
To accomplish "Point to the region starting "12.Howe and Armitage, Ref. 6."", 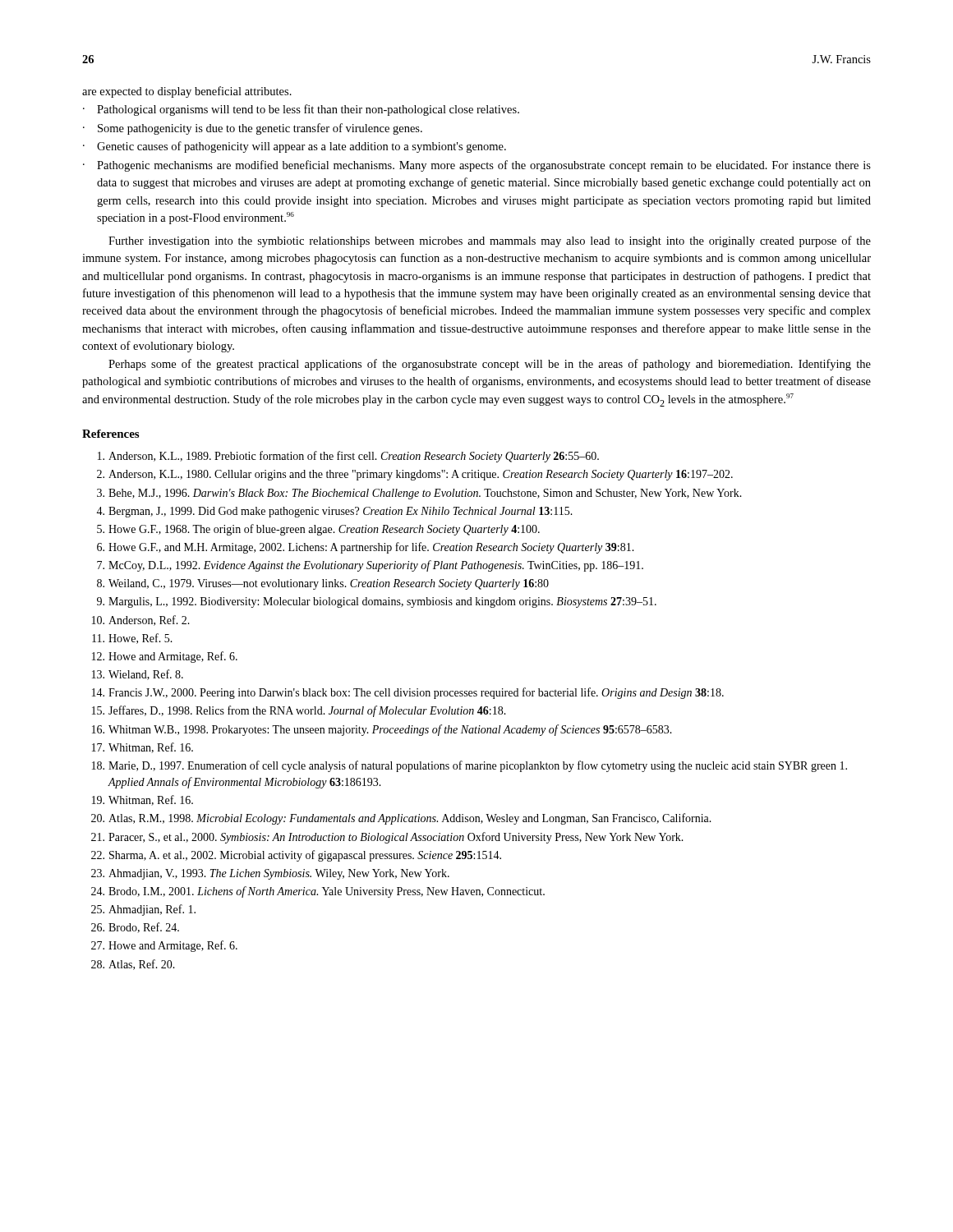I will coord(165,657).
